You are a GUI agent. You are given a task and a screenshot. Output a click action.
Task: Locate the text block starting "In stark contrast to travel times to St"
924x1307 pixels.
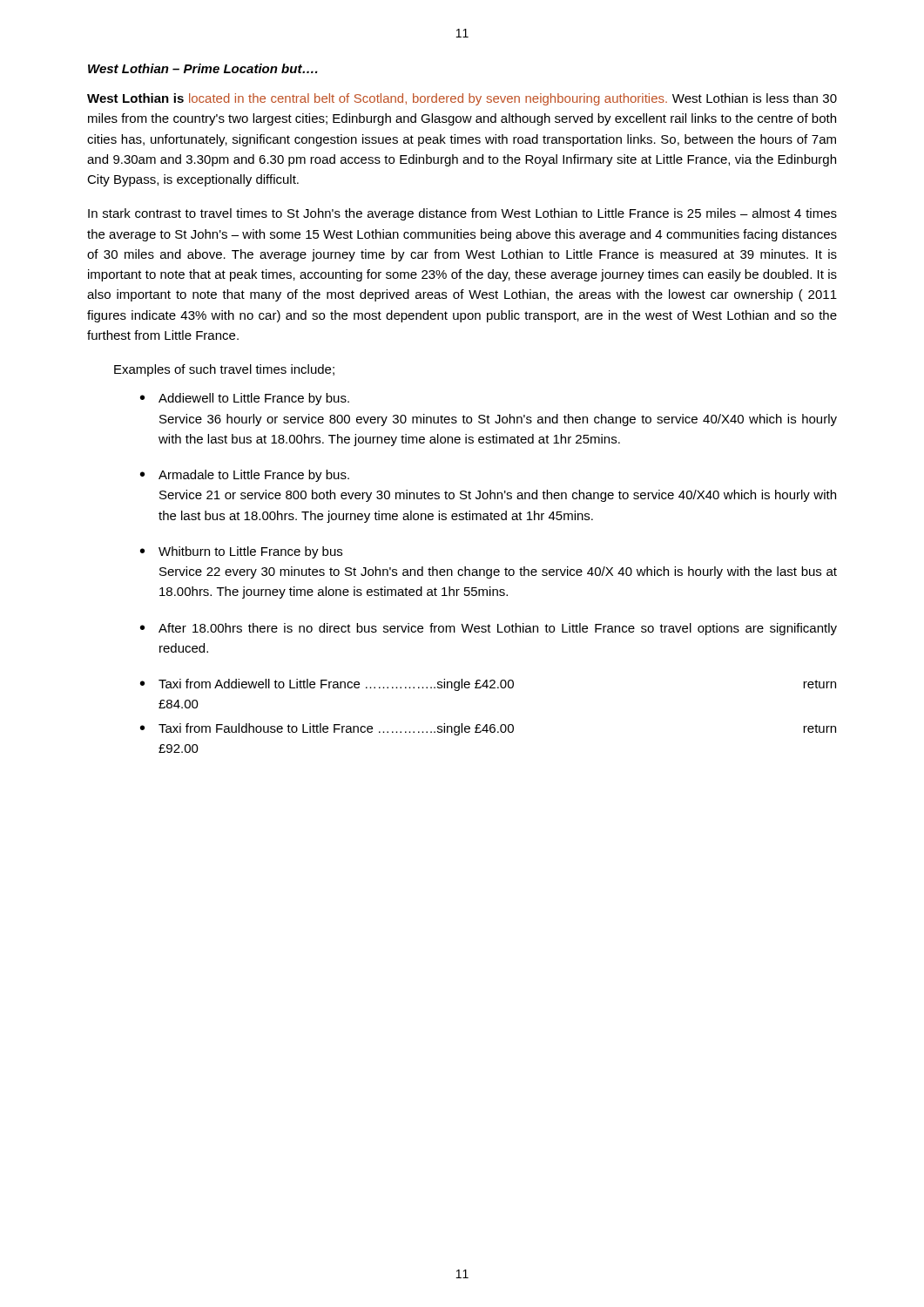[462, 274]
